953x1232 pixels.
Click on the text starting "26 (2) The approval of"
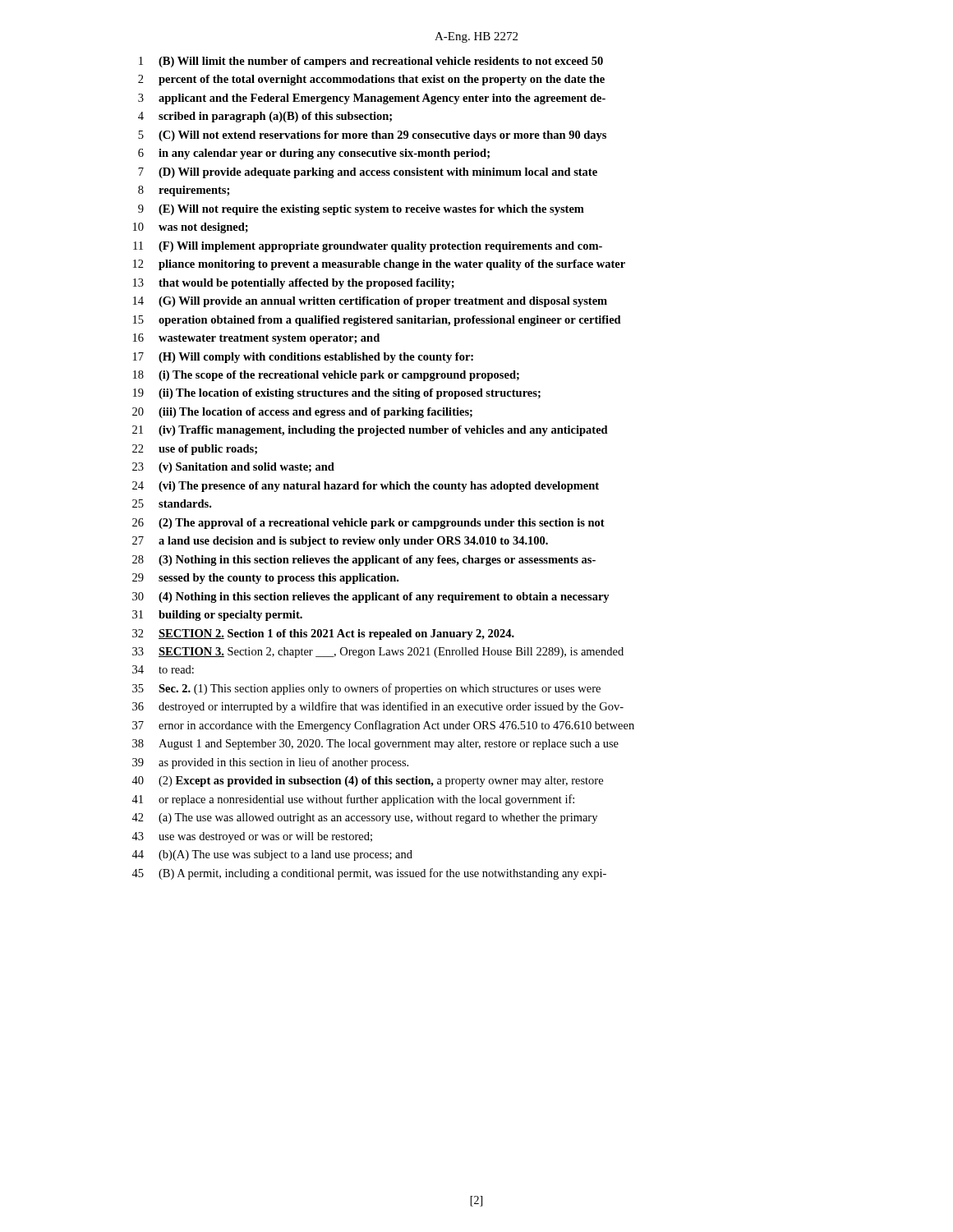pyautogui.click(x=493, y=532)
